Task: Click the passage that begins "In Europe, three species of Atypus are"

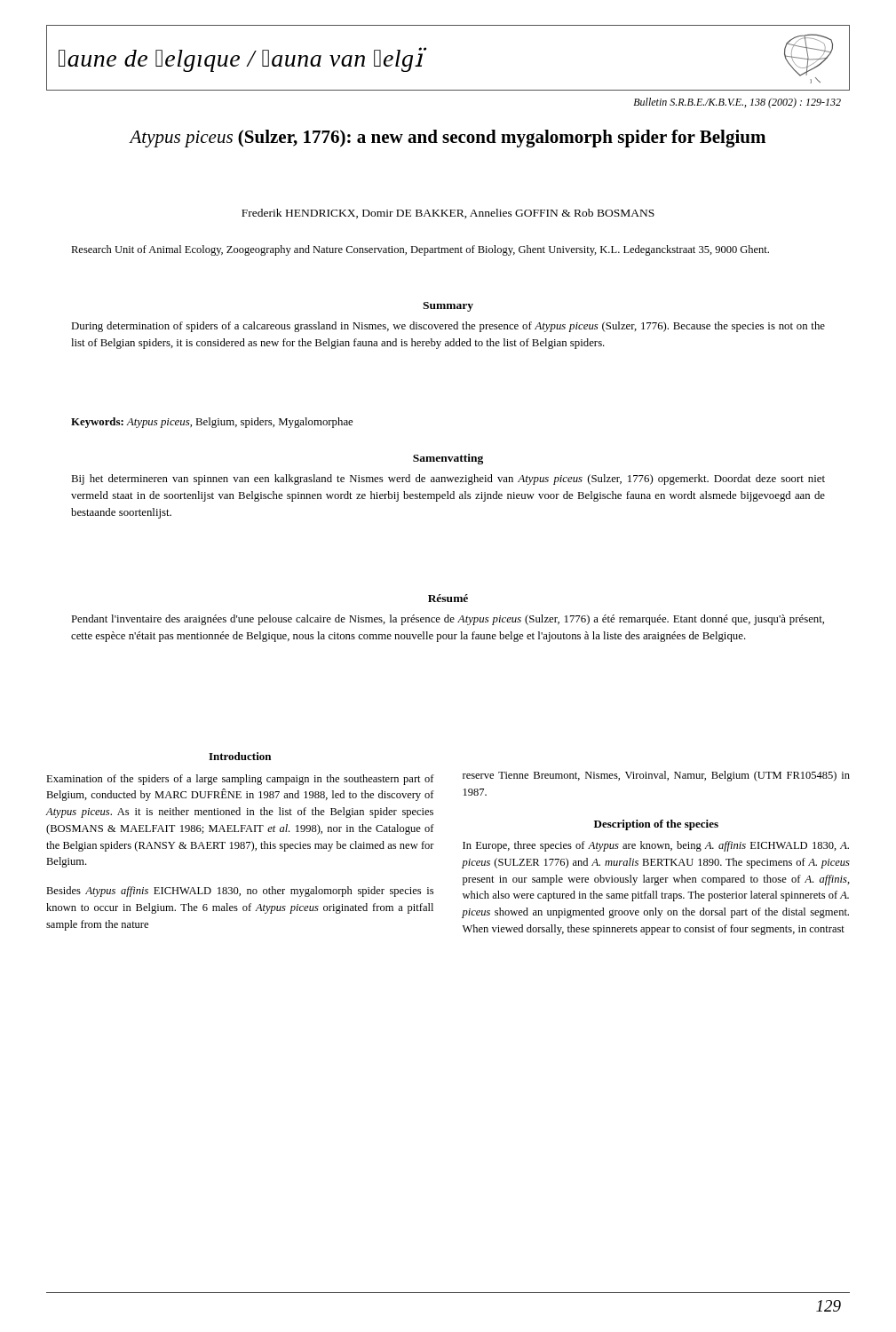Action: coord(656,887)
